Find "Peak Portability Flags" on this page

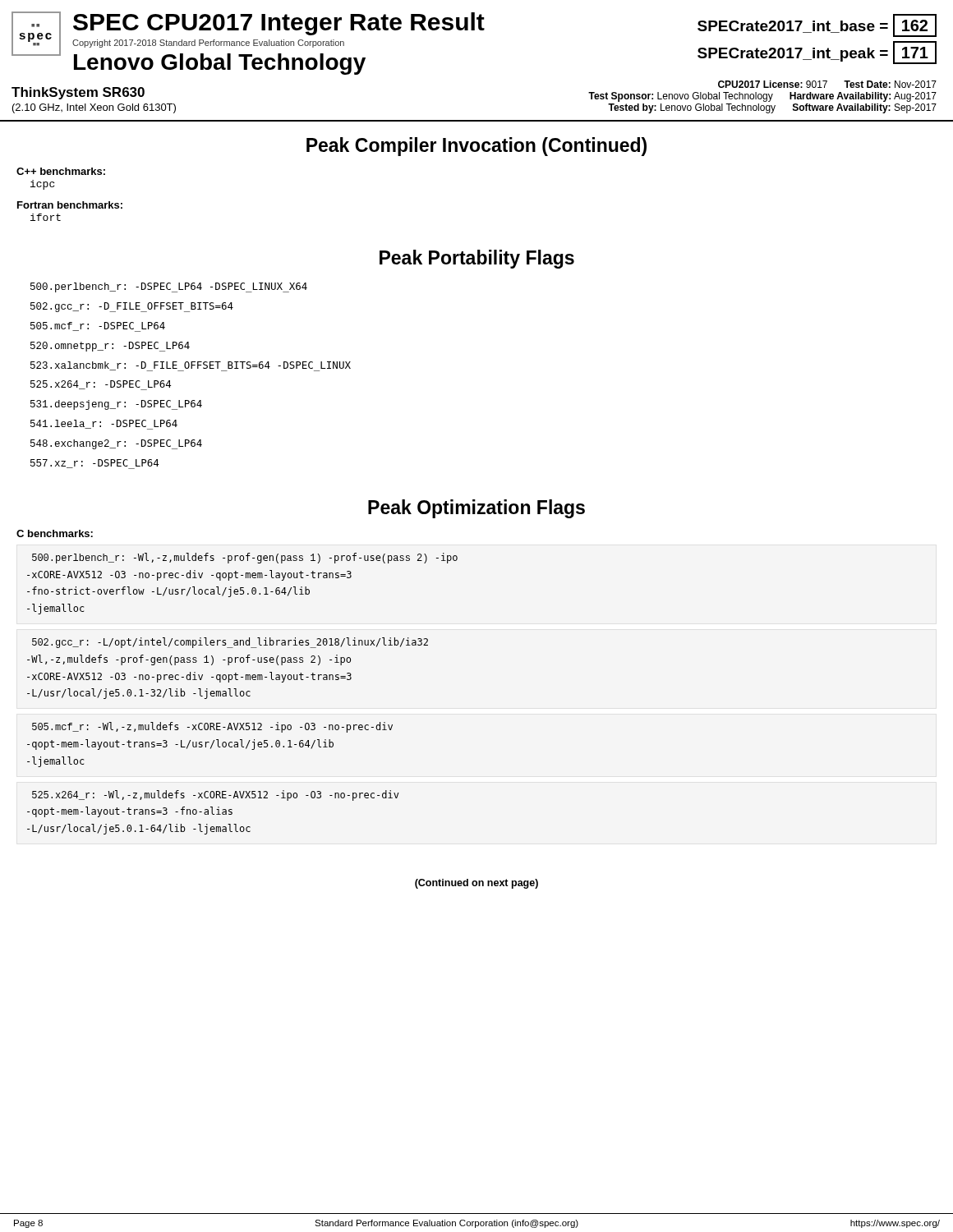(x=476, y=258)
